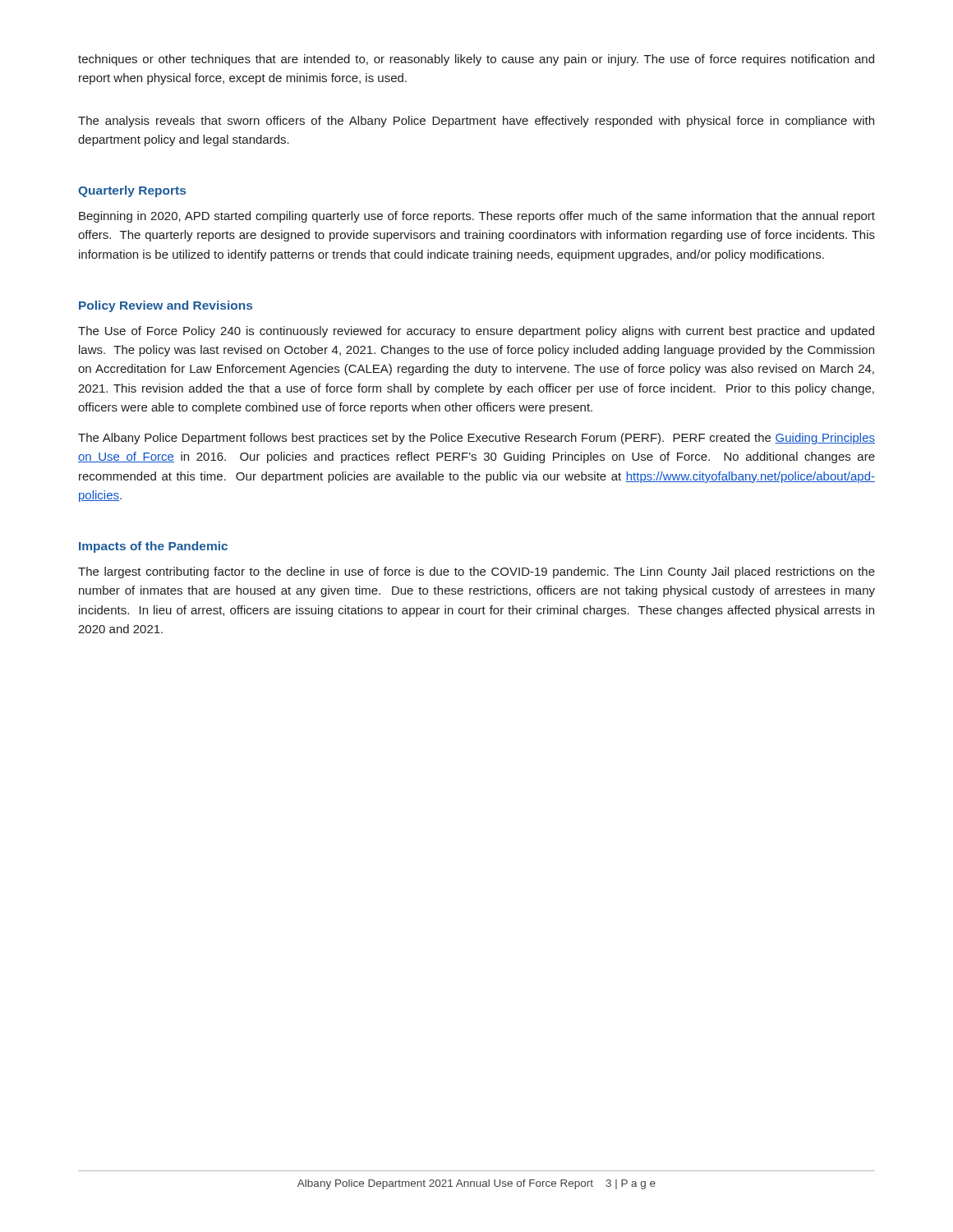Click on the text starting "The largest contributing"
Viewport: 953px width, 1232px height.
point(476,600)
